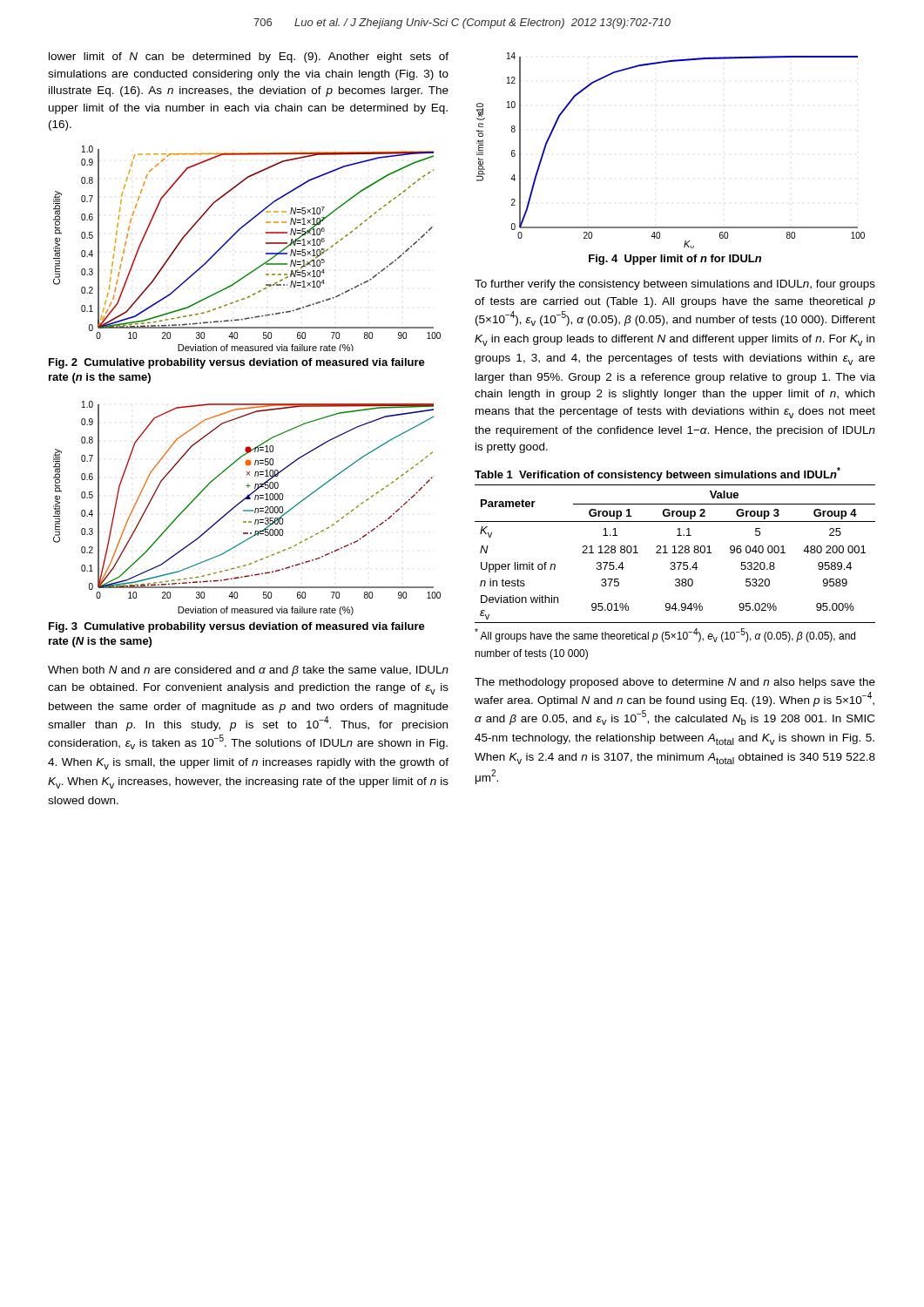Viewport: 924px width, 1307px height.
Task: Locate the element starting "lower limit of N can be determined"
Action: pyautogui.click(x=248, y=91)
